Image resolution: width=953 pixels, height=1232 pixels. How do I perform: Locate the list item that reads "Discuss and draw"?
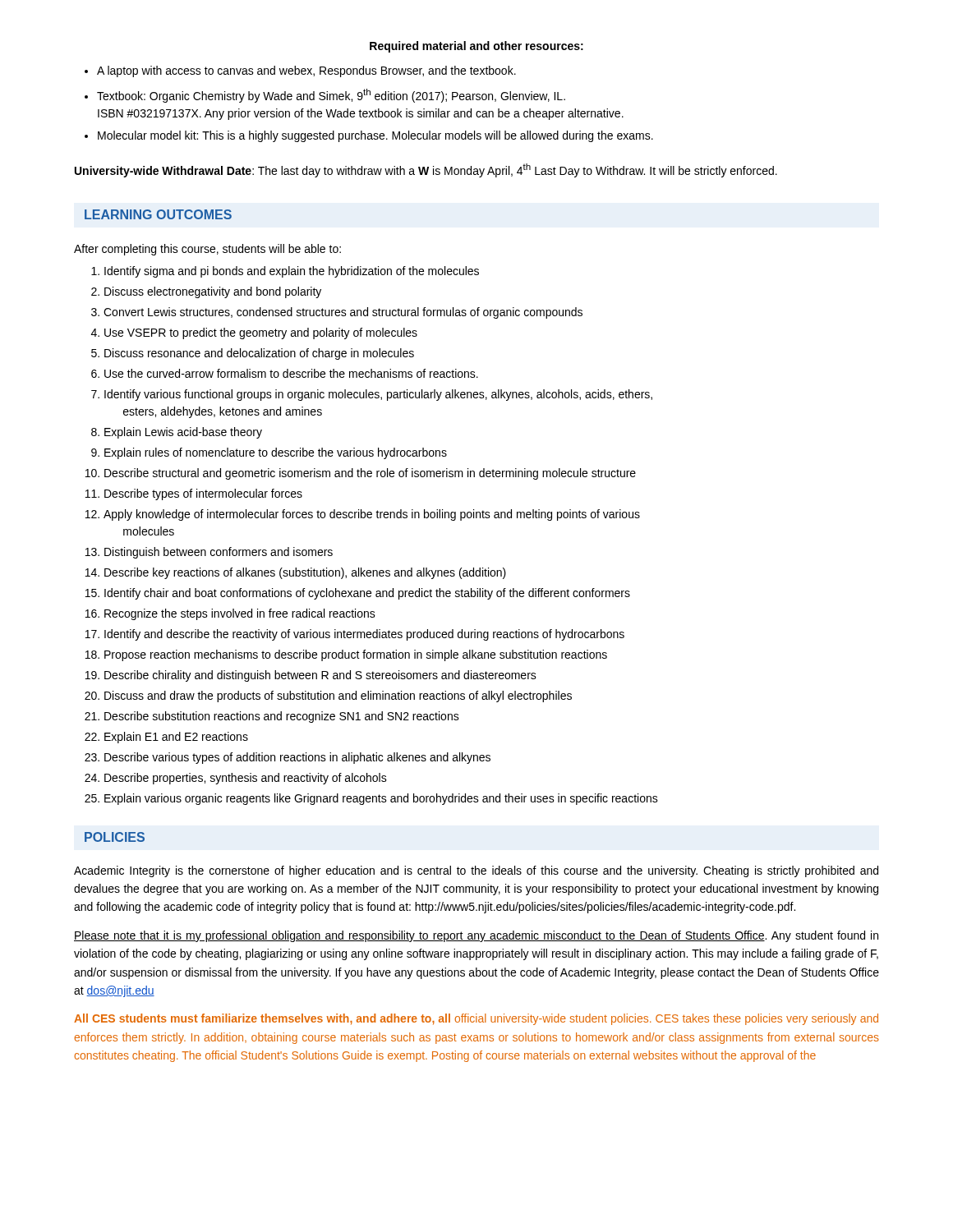338,695
